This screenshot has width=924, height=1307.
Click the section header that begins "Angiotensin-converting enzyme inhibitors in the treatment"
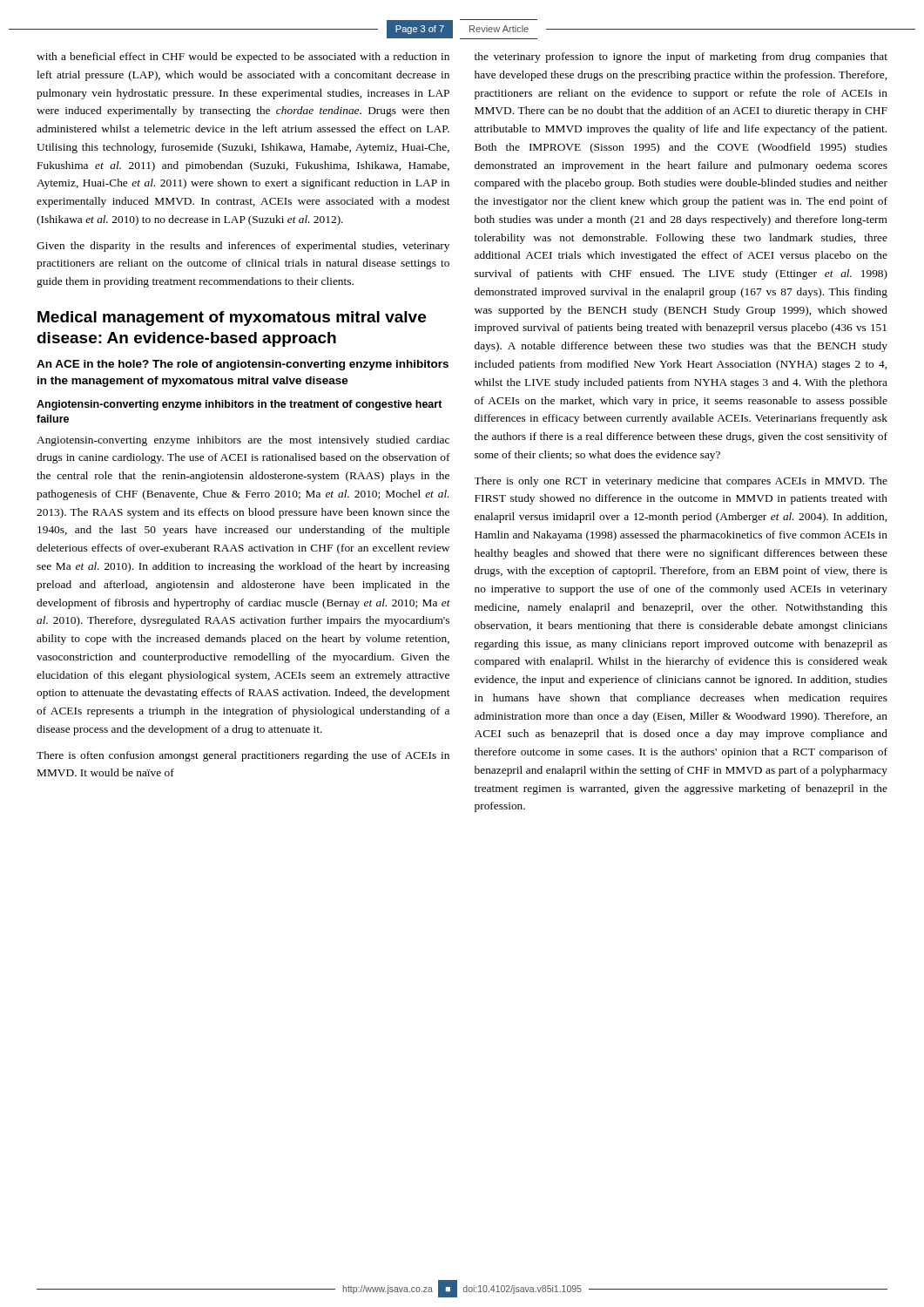point(239,412)
